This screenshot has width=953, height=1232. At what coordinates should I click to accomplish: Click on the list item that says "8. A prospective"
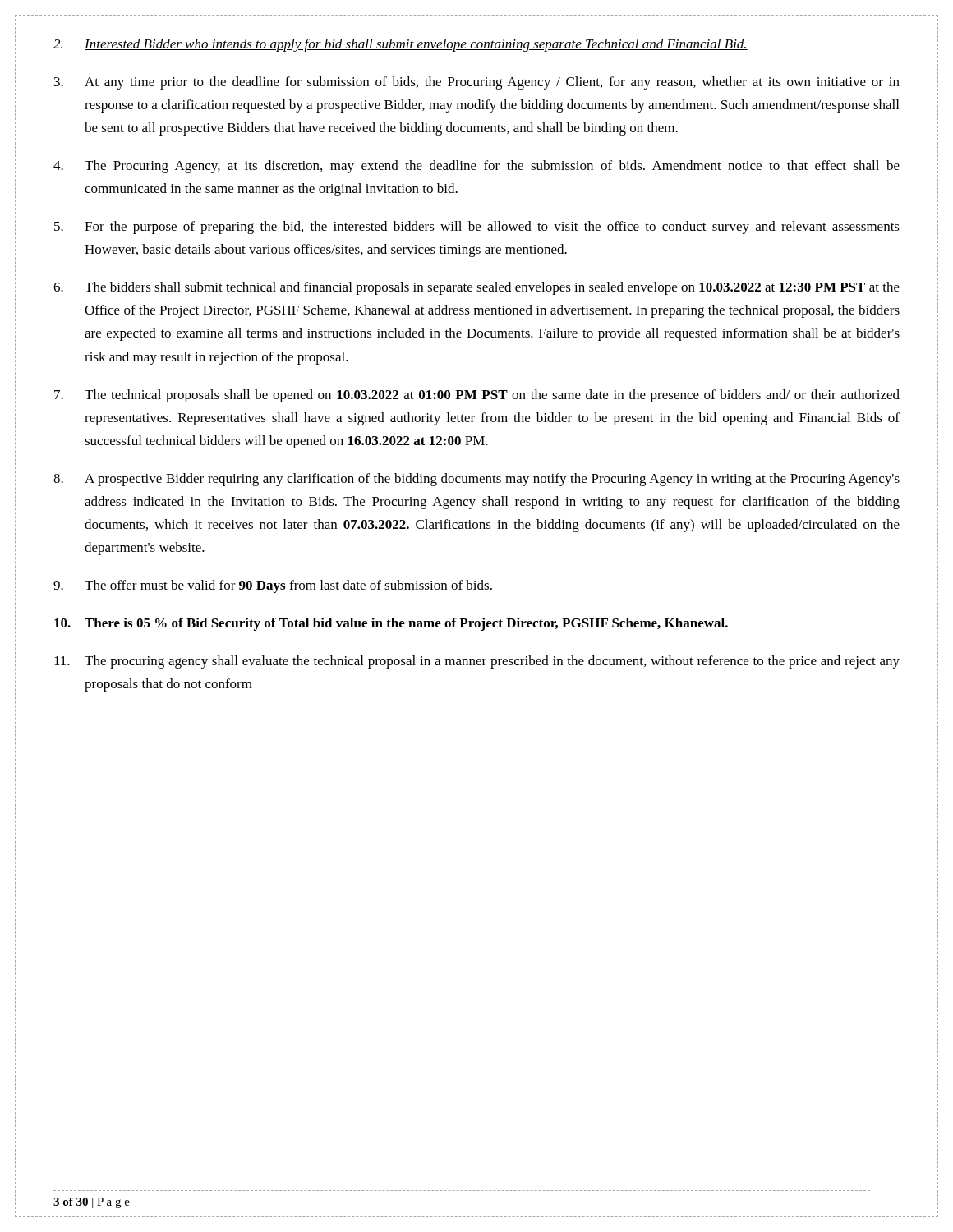[x=476, y=513]
